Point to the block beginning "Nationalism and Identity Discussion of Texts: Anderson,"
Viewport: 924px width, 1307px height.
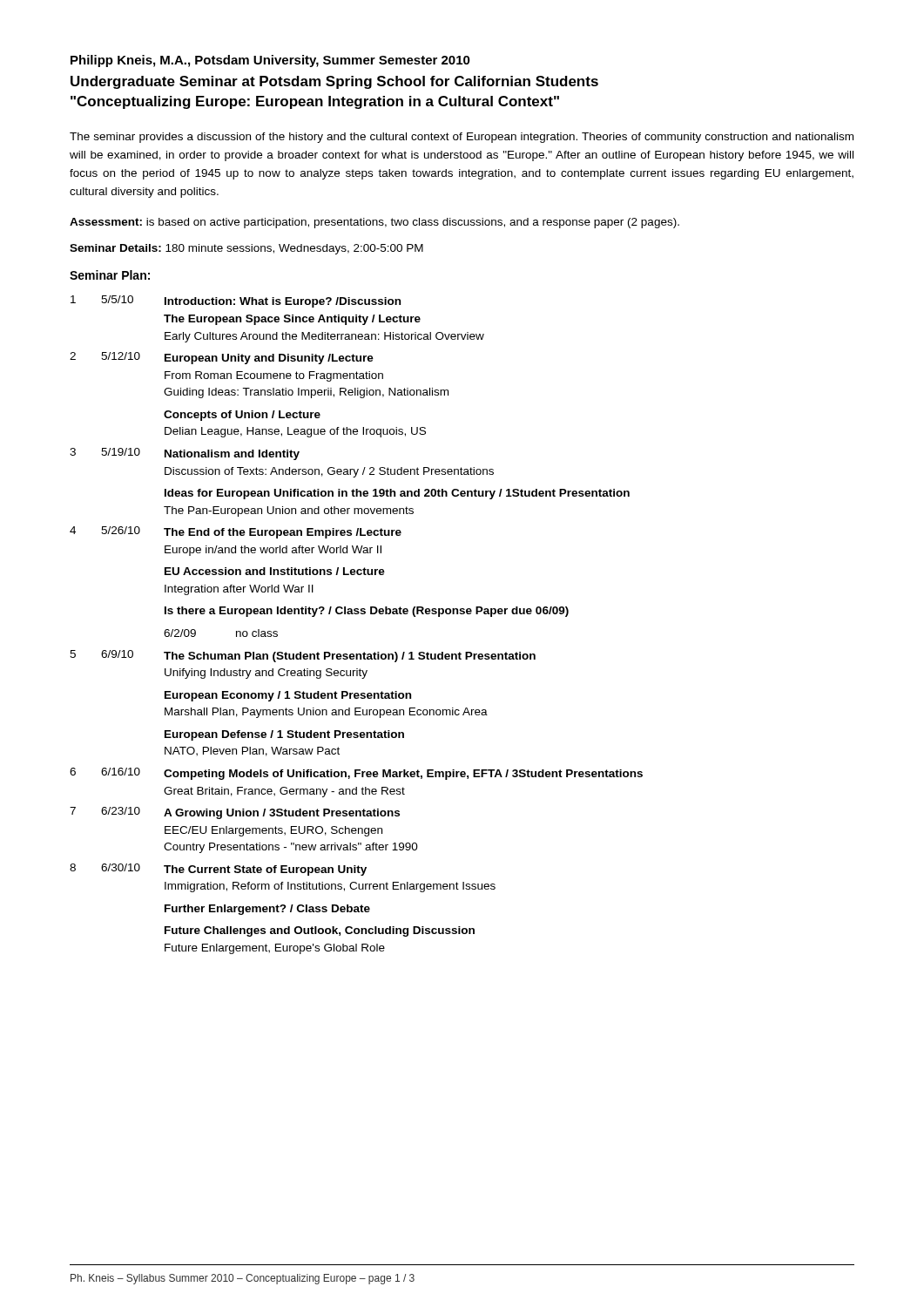pos(509,482)
